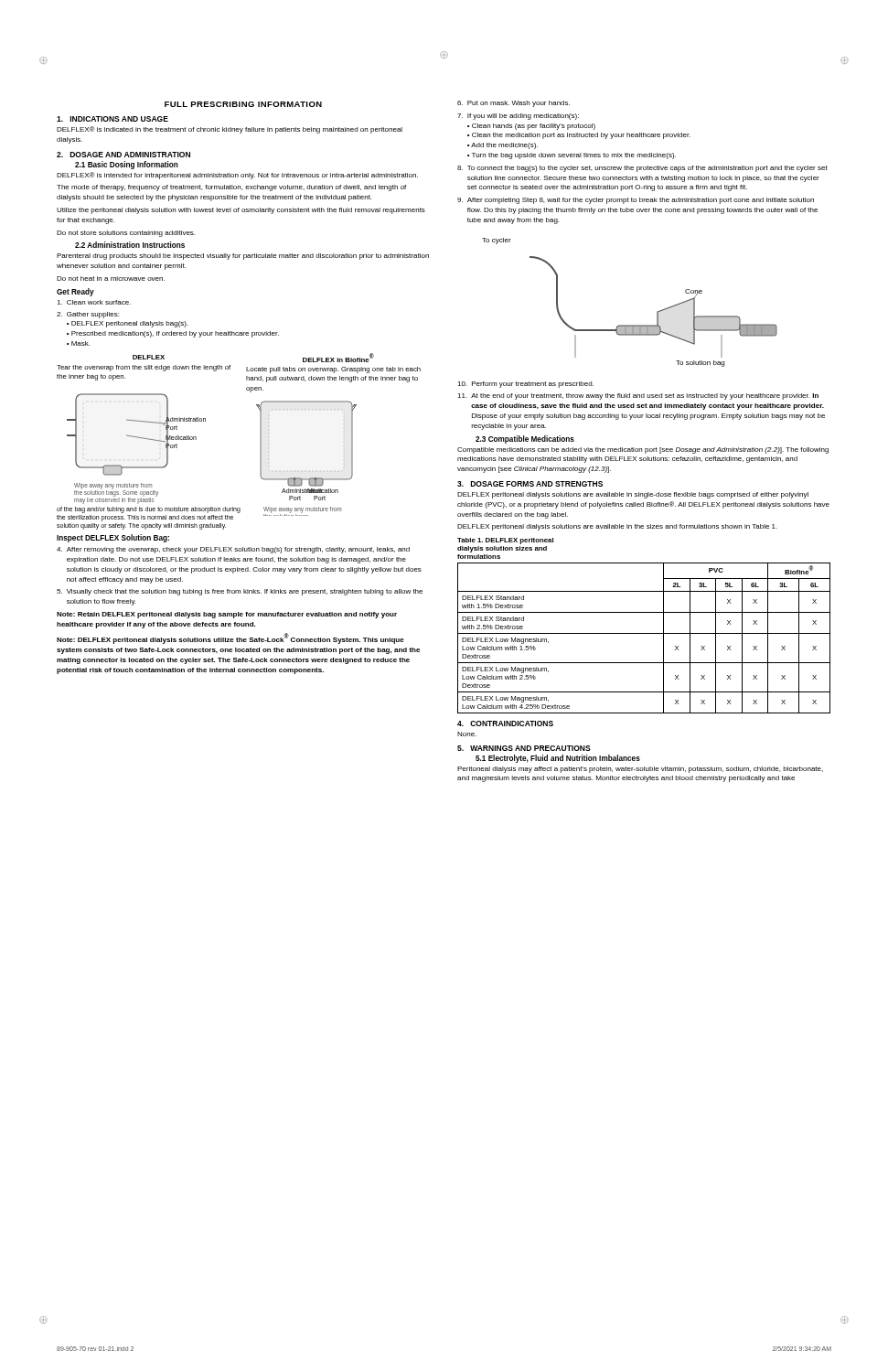This screenshot has width=888, height=1372.
Task: Where does it say "2.1 Basic Dosing Information"?
Action: click(x=127, y=165)
